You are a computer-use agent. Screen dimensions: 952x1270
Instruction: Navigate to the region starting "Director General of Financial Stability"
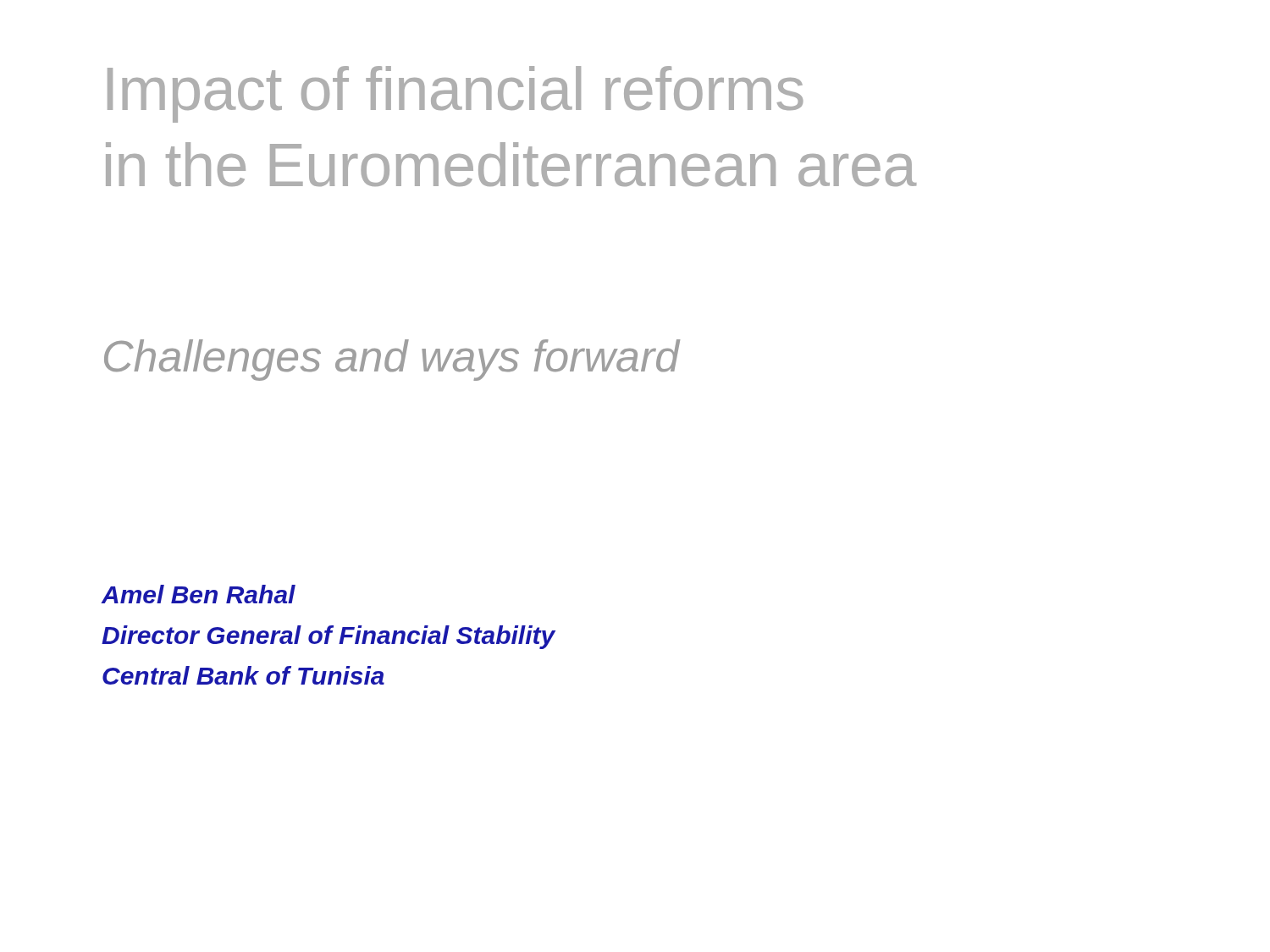328,635
